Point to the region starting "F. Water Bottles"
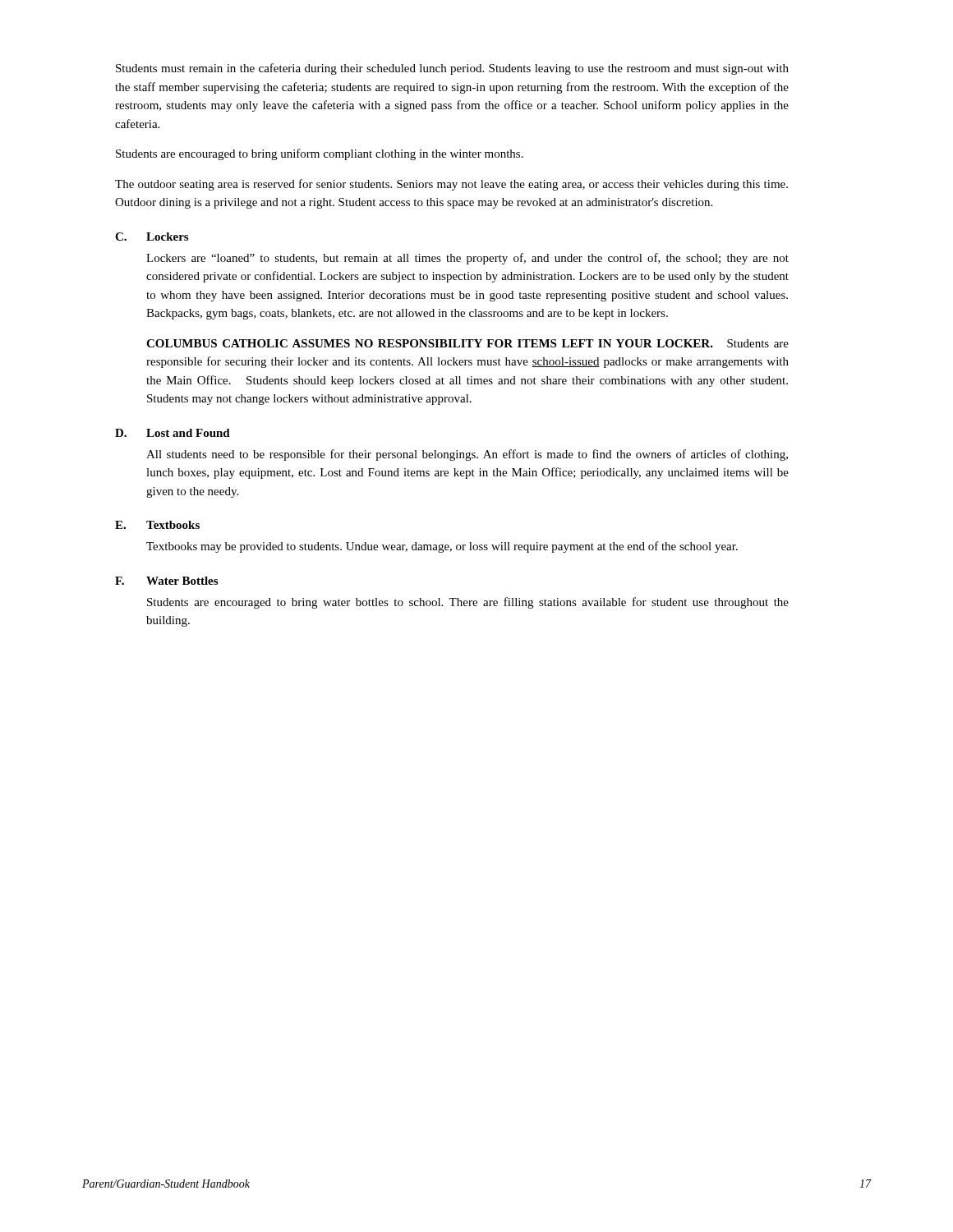Screen dimensions: 1232x953 point(167,581)
